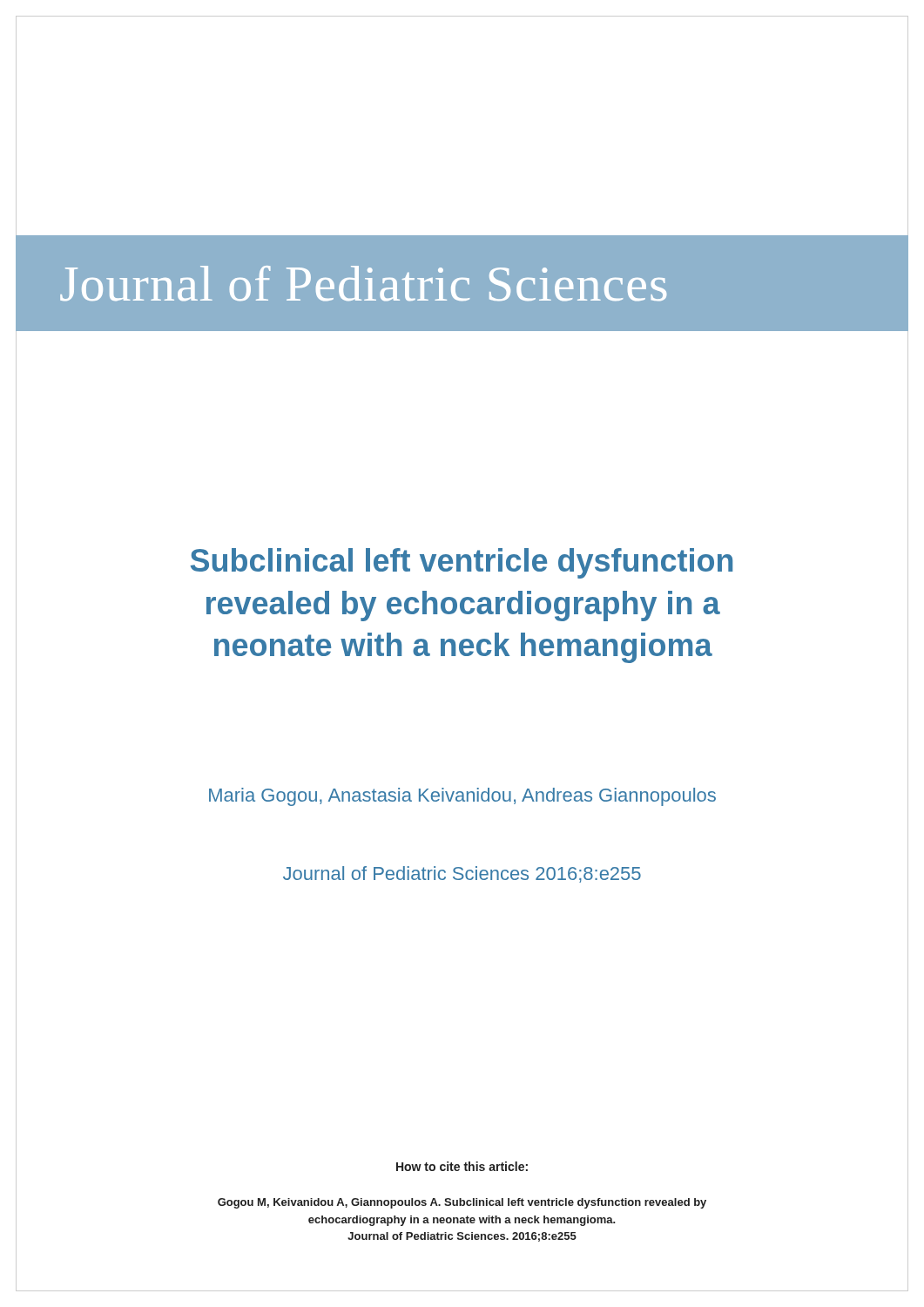Image resolution: width=924 pixels, height=1307 pixels.
Task: Find the text that says "Journal of Pediatric Sciences 2016;8:e255"
Action: point(462,874)
